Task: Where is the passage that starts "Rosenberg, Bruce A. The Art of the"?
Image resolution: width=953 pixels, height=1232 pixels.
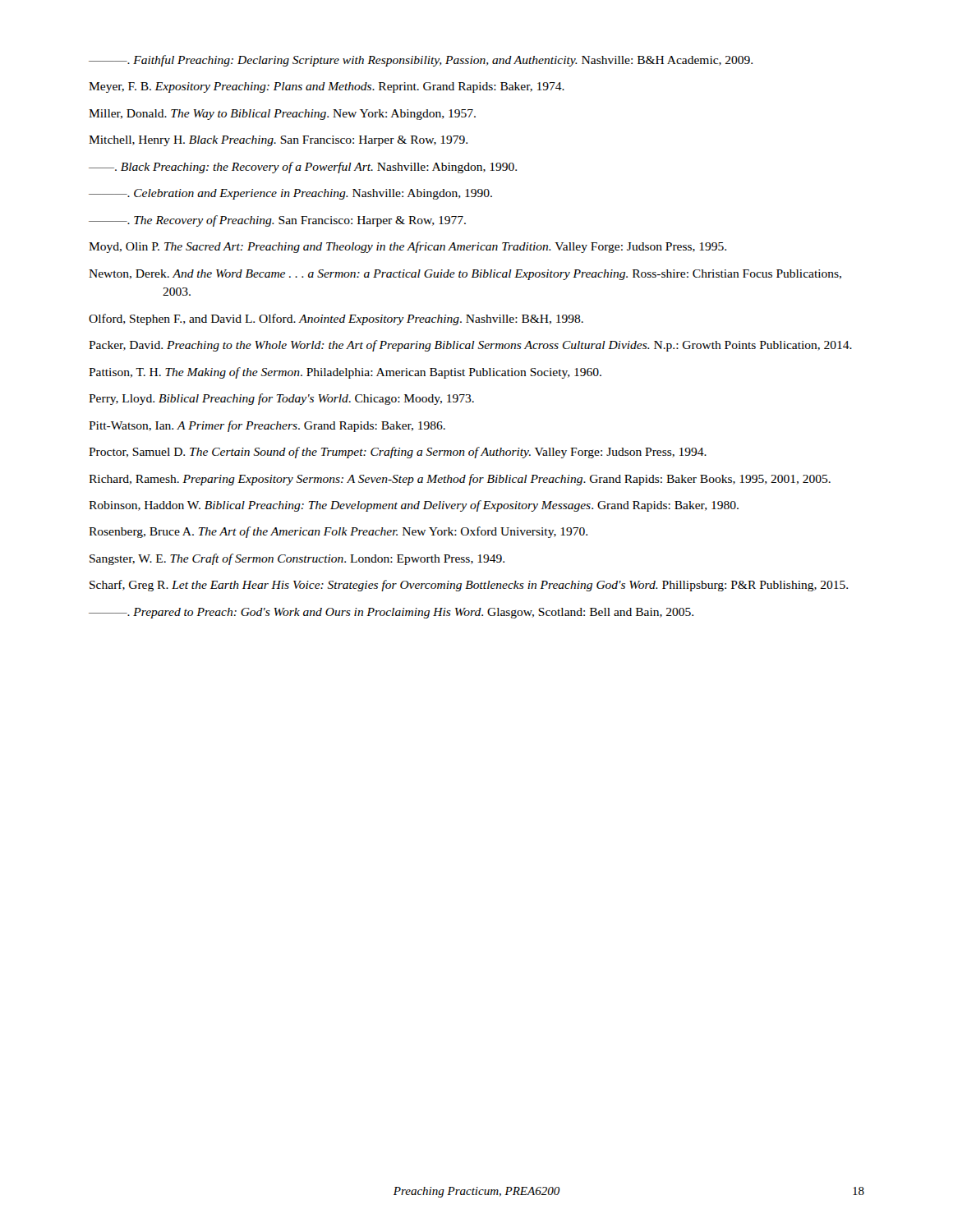Action: click(x=339, y=531)
